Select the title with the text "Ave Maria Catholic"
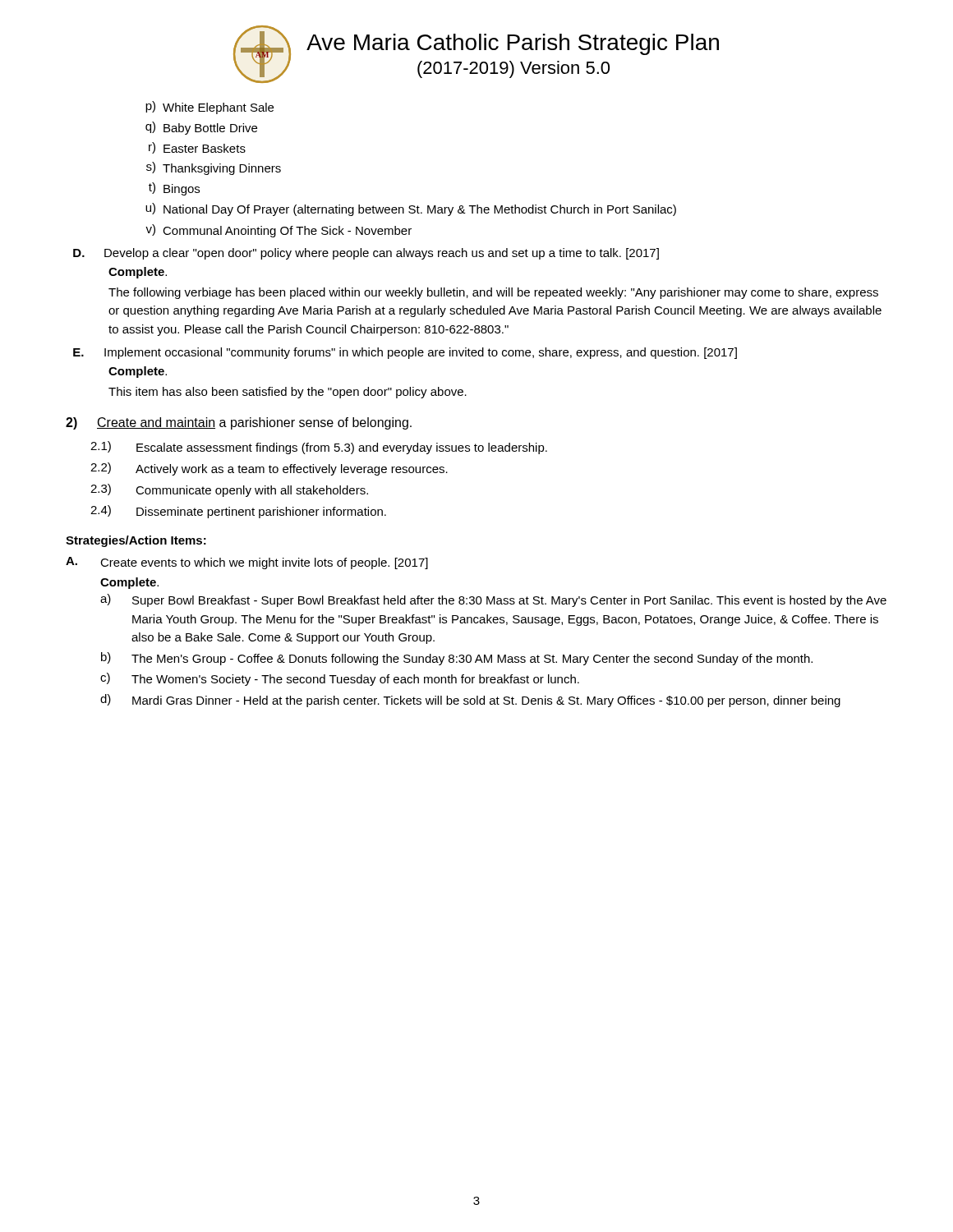 pyautogui.click(x=513, y=54)
